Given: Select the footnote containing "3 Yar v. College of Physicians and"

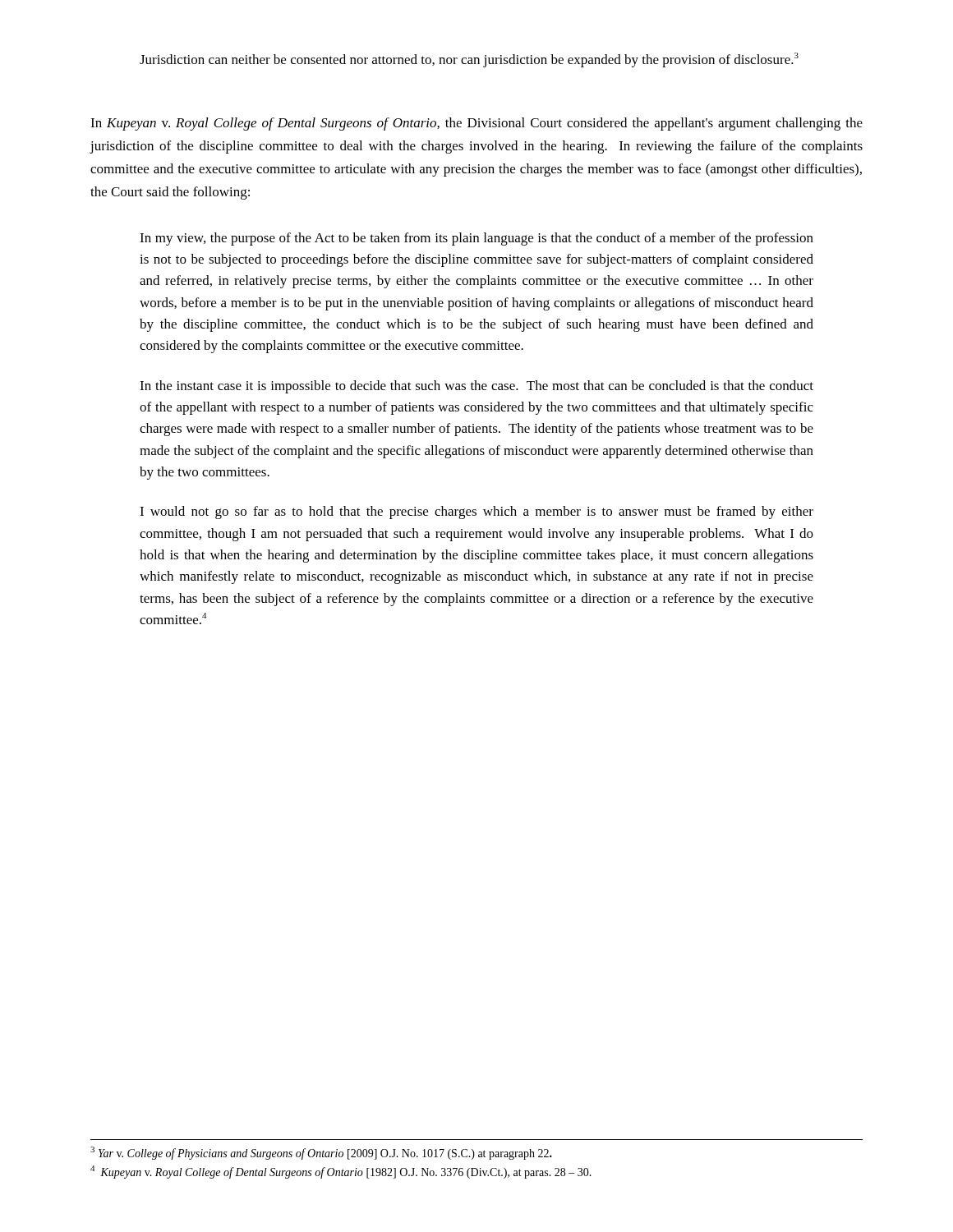Looking at the screenshot, I should (321, 1152).
